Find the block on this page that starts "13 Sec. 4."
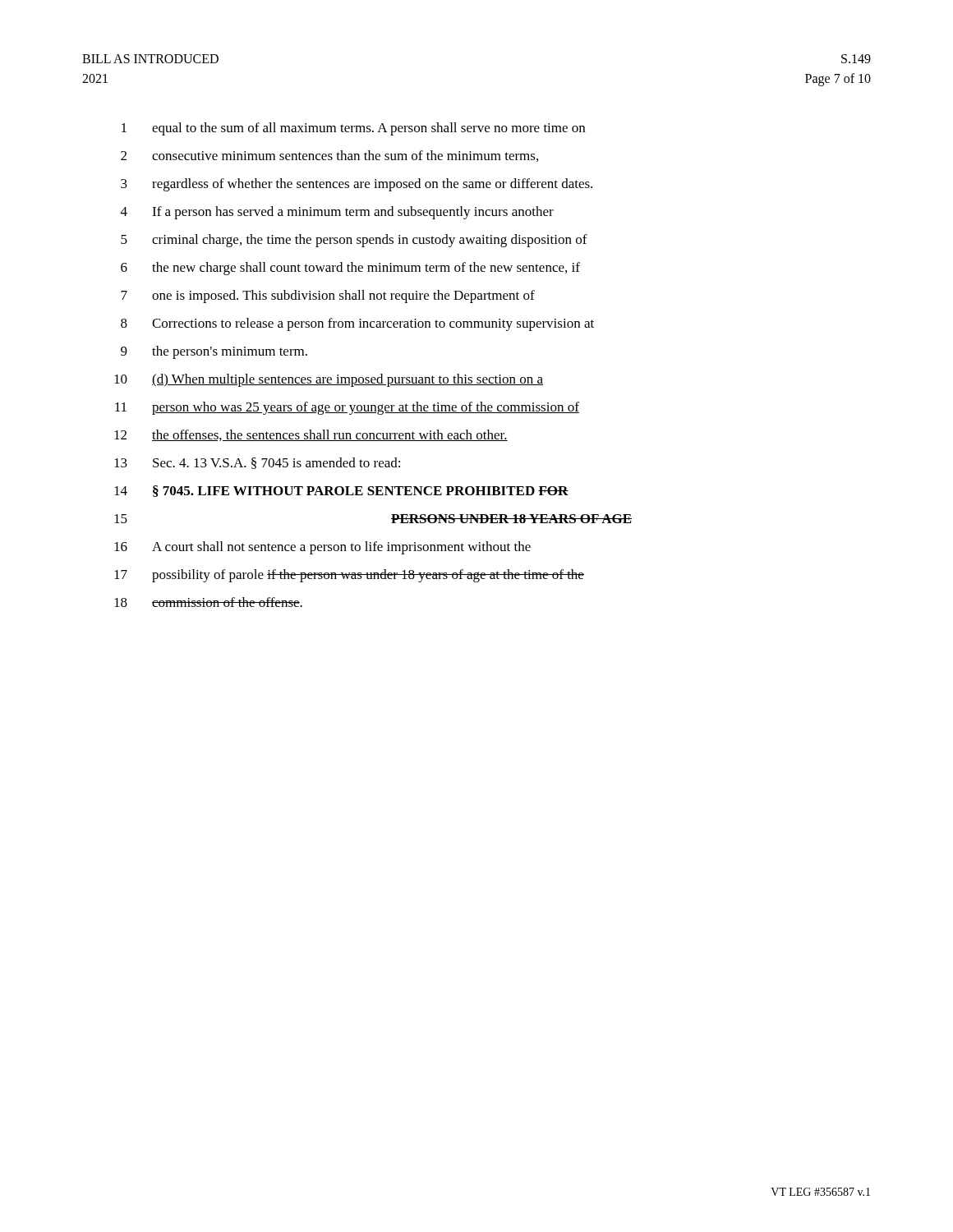953x1232 pixels. pos(257,463)
